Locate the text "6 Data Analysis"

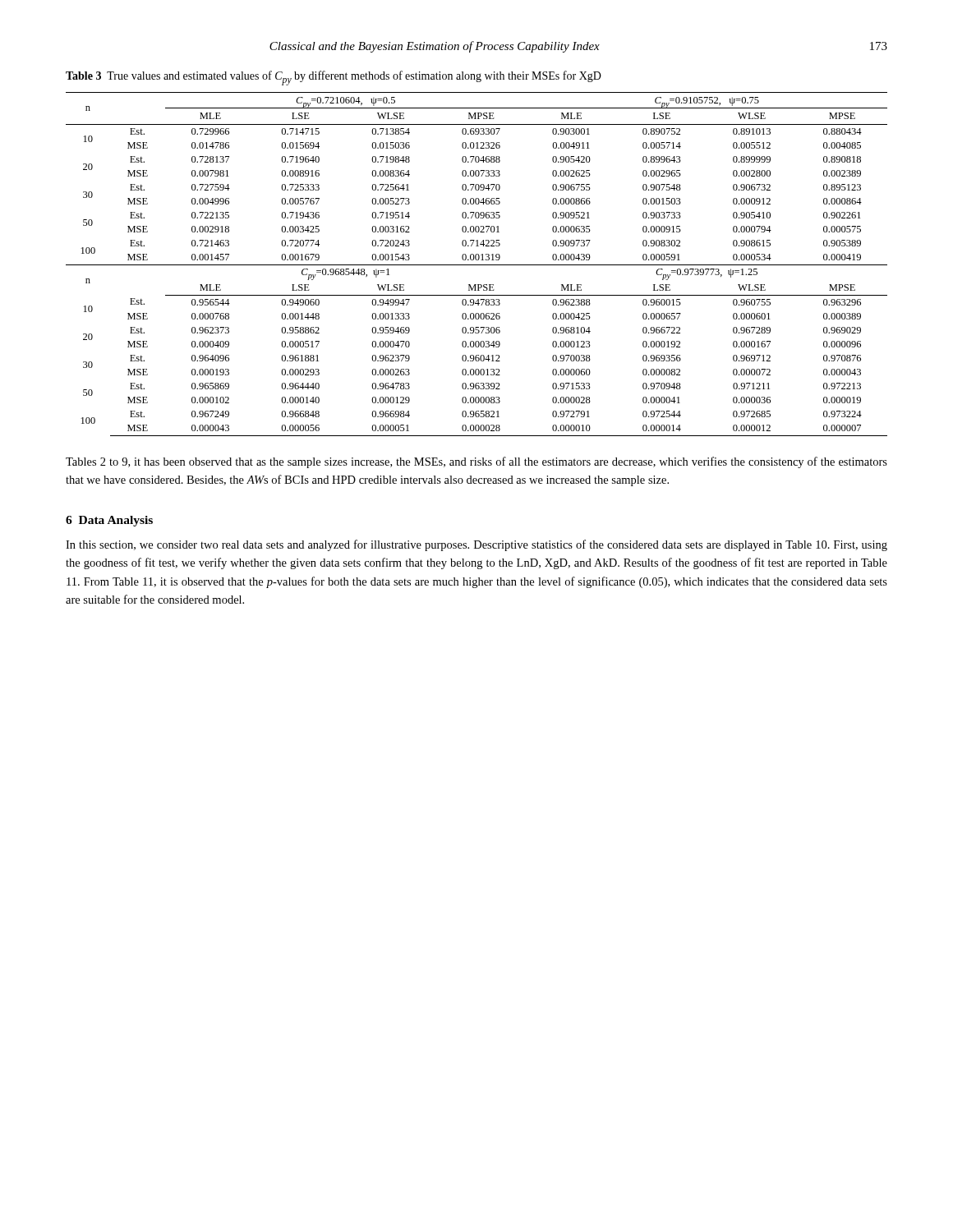tap(109, 519)
